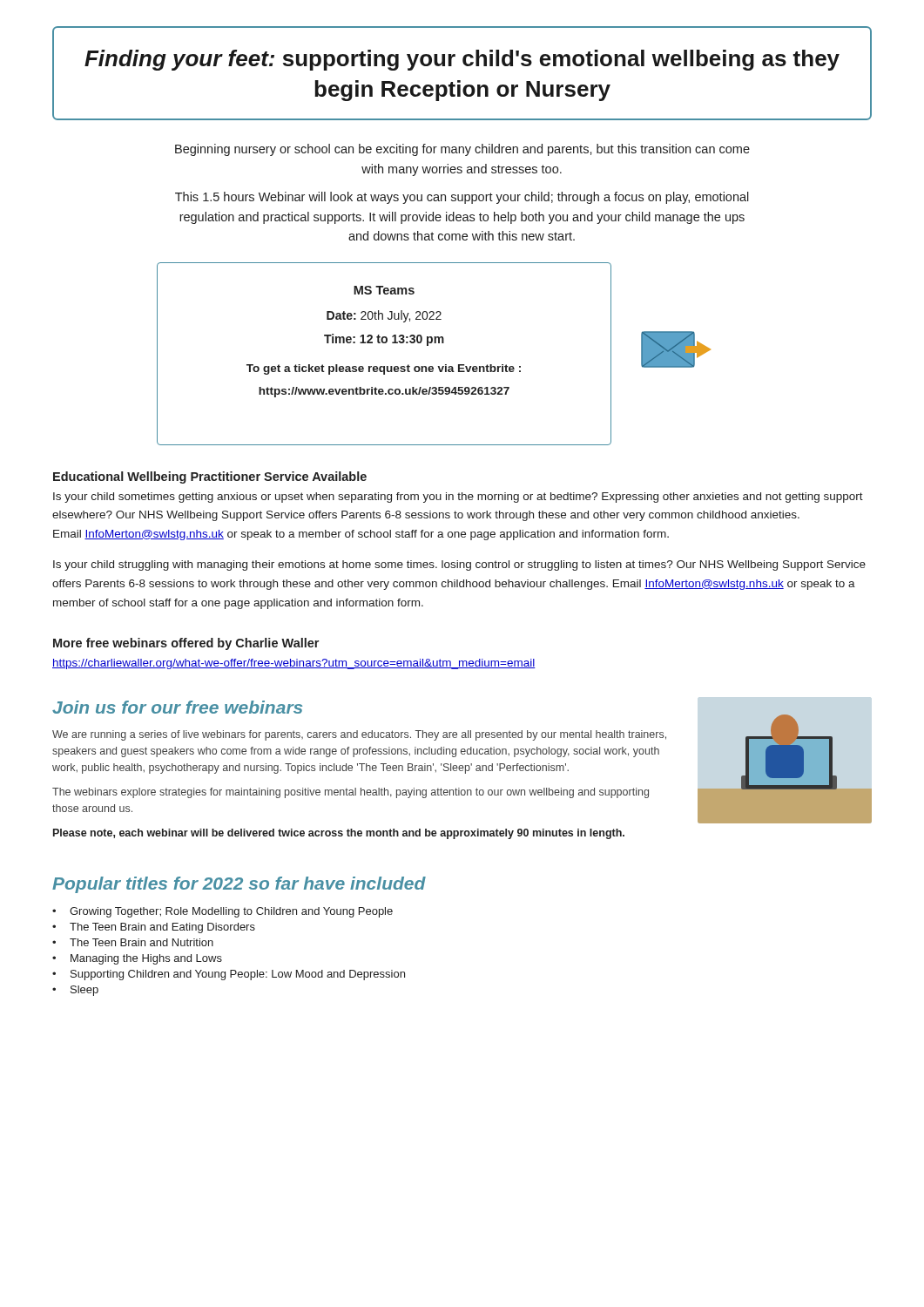Find the photo

(785, 760)
